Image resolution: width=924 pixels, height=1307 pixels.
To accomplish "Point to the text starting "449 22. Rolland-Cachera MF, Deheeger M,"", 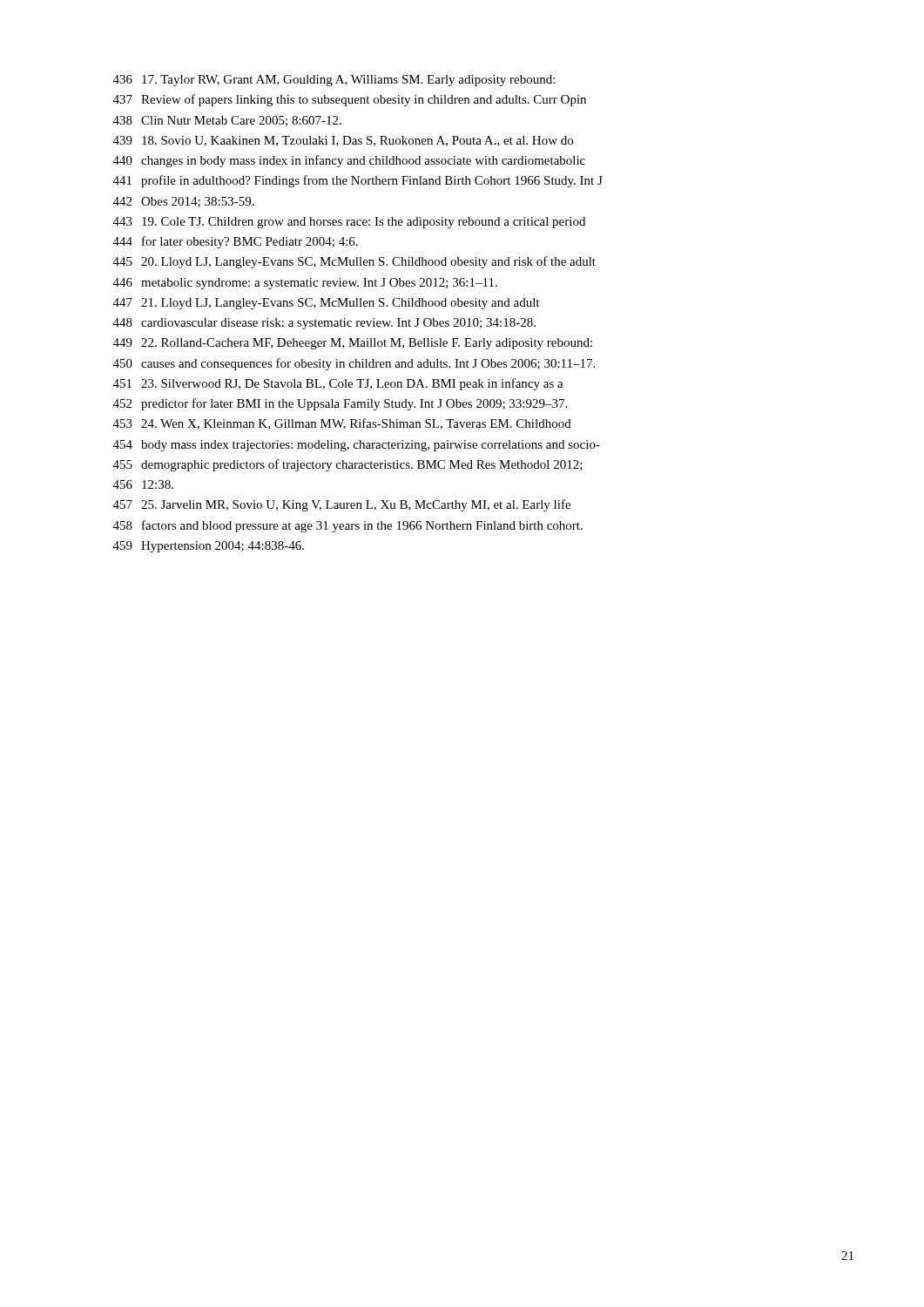I will coord(466,343).
